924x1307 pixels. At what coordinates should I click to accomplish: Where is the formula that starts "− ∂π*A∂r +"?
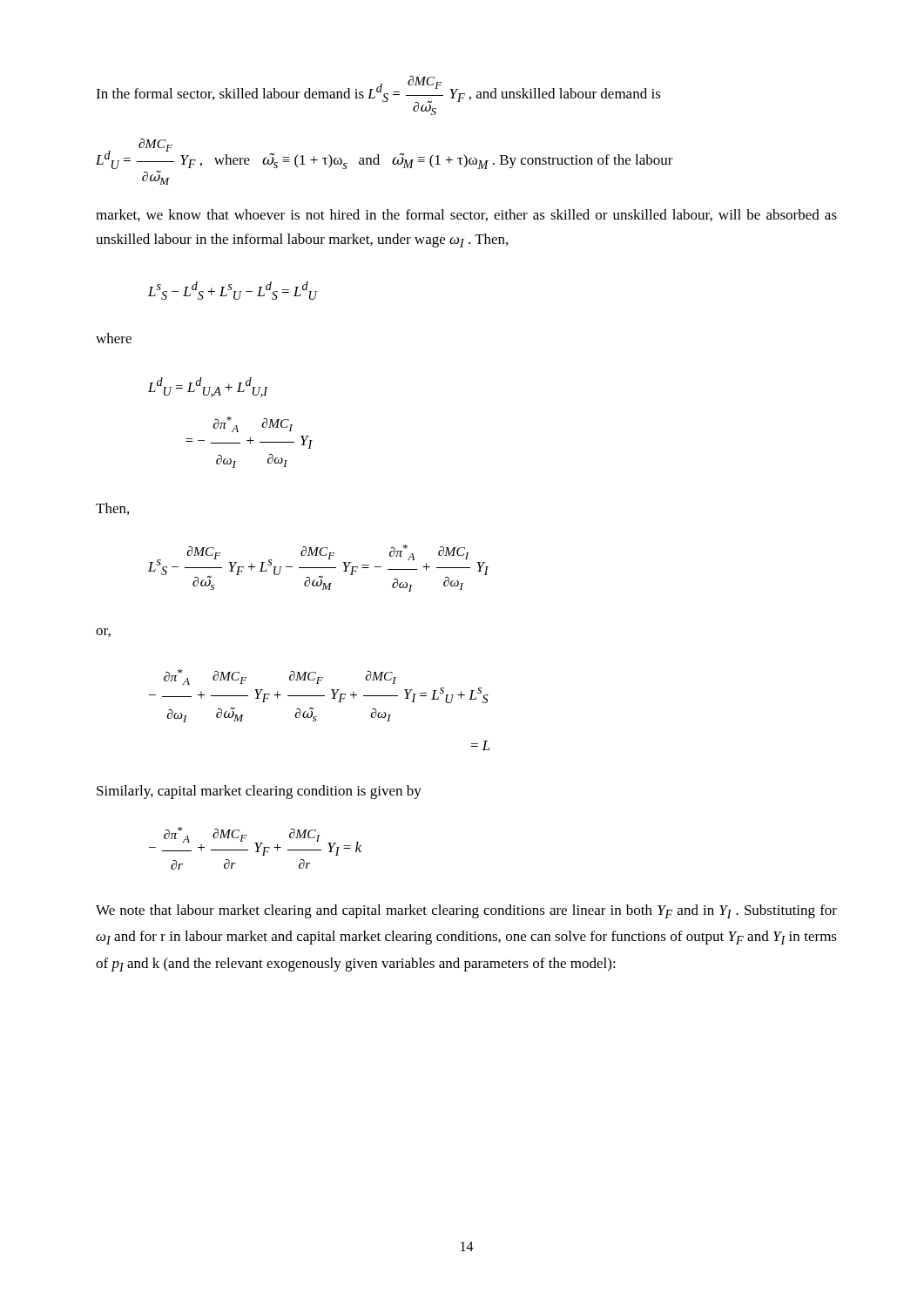click(x=255, y=849)
